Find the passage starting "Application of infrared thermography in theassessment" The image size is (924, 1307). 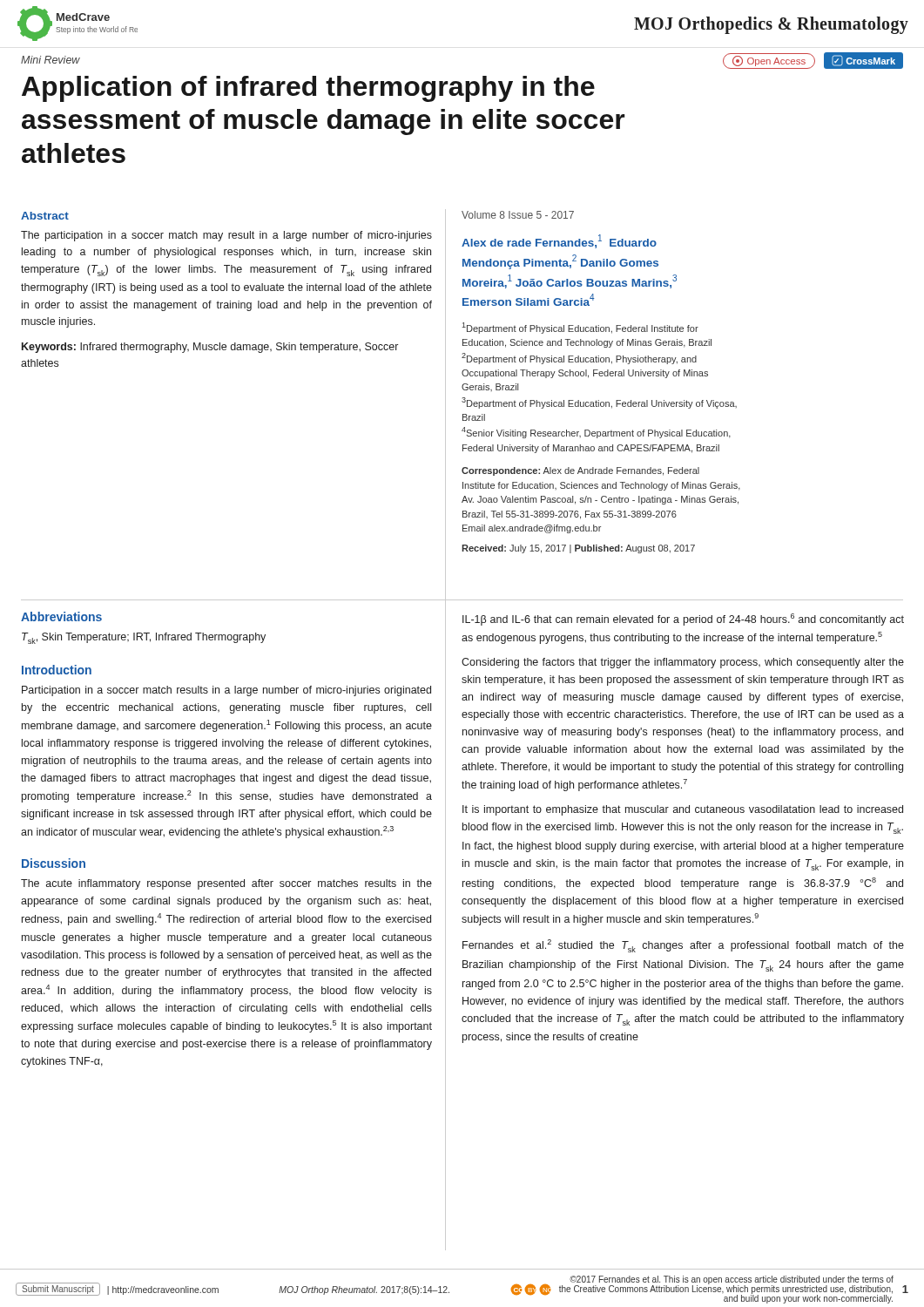[x=462, y=120]
